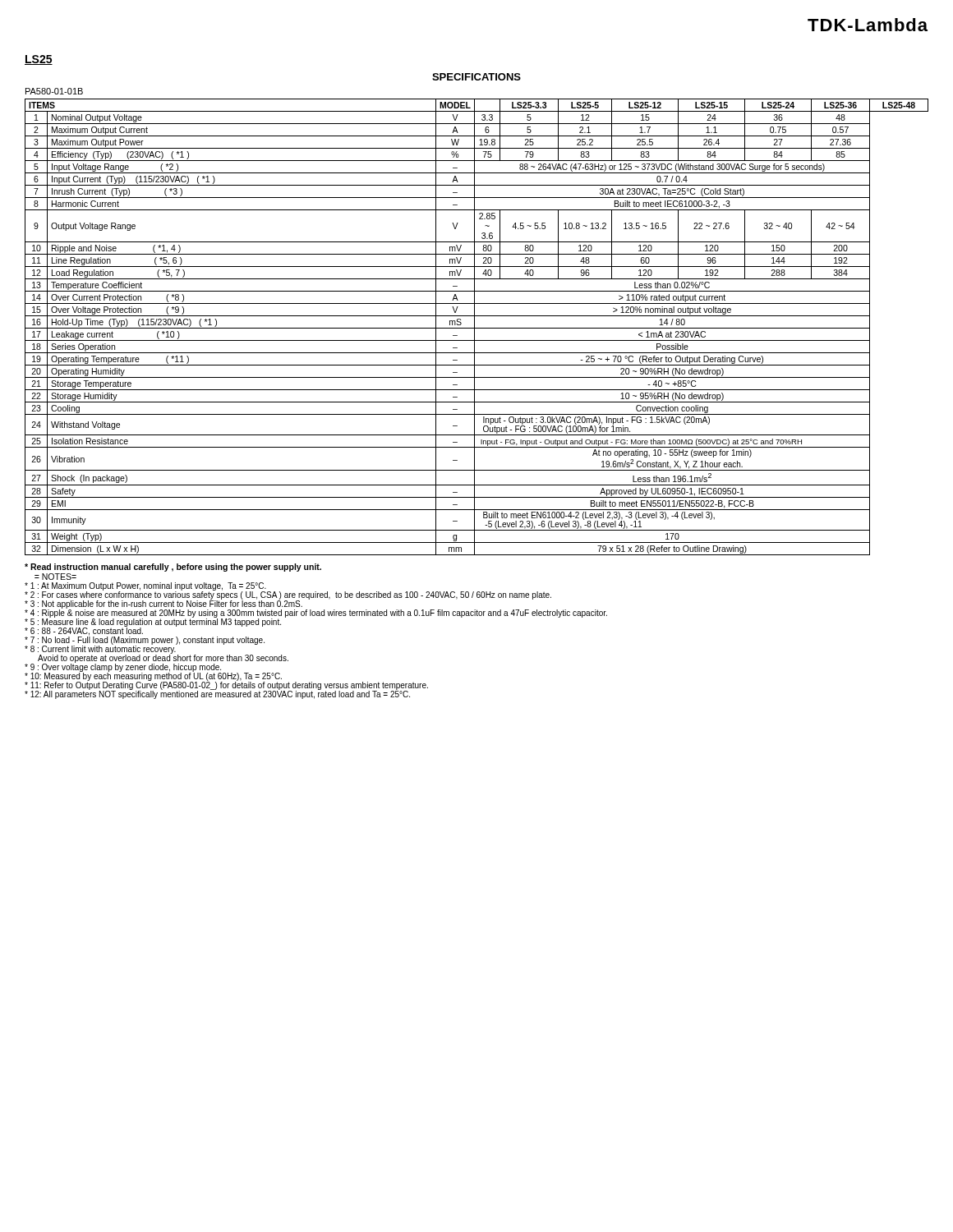The width and height of the screenshot is (953, 1232).
Task: Click on the passage starting "10: Measured by each measuring method of UL"
Action: tap(154, 676)
